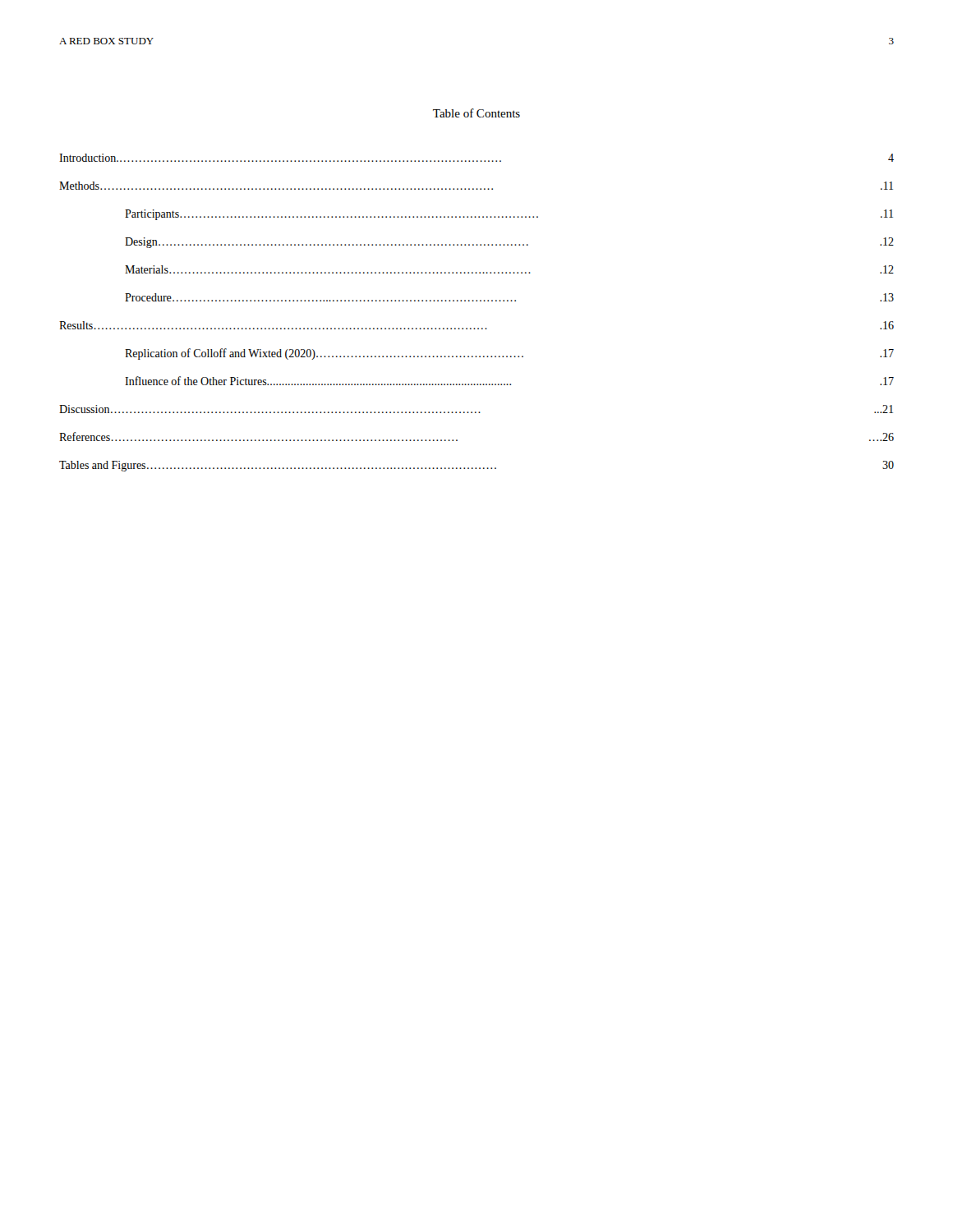Click on the element starting "Table of Contents"

[476, 113]
